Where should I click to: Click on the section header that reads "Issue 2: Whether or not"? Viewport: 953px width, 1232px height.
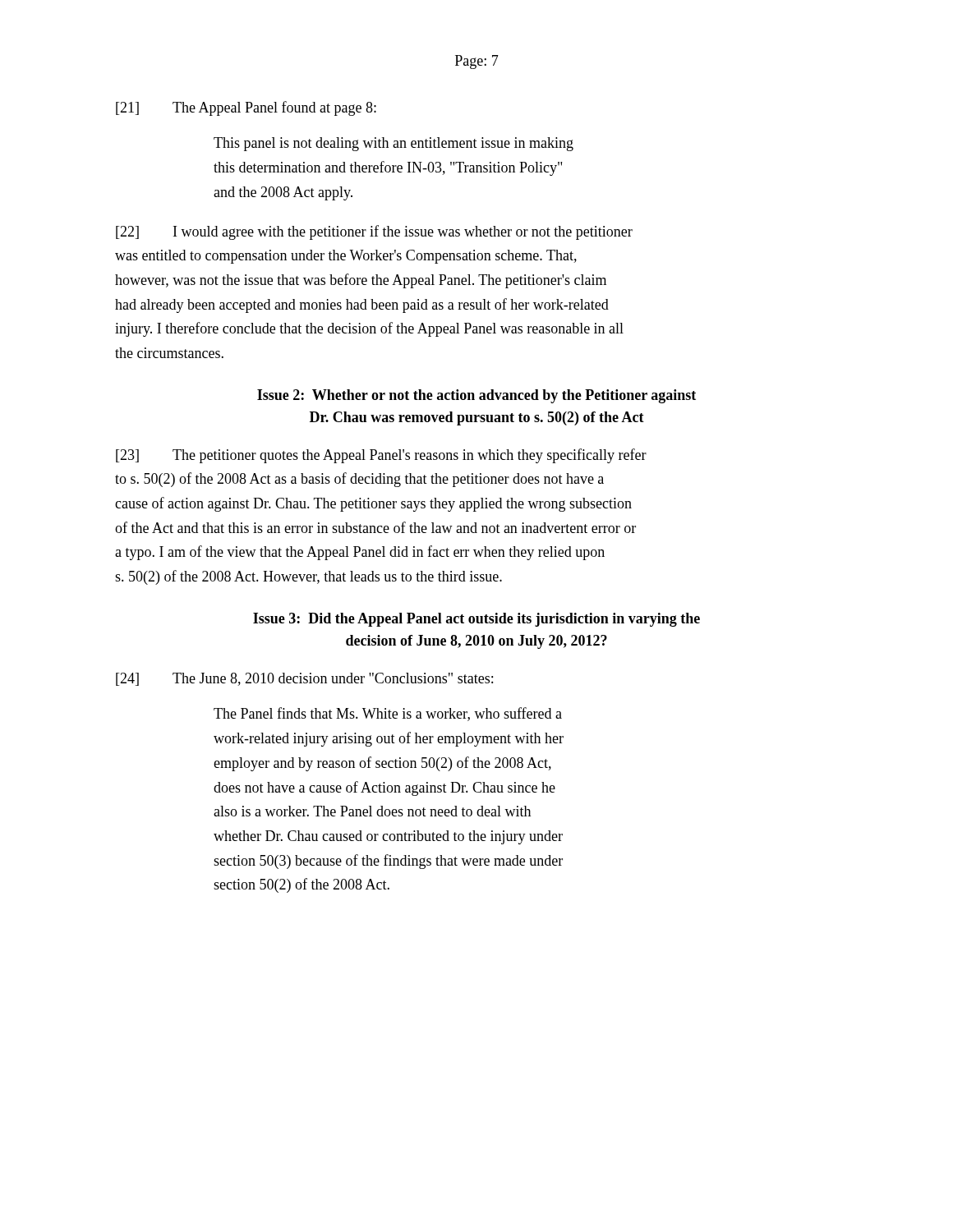476,406
